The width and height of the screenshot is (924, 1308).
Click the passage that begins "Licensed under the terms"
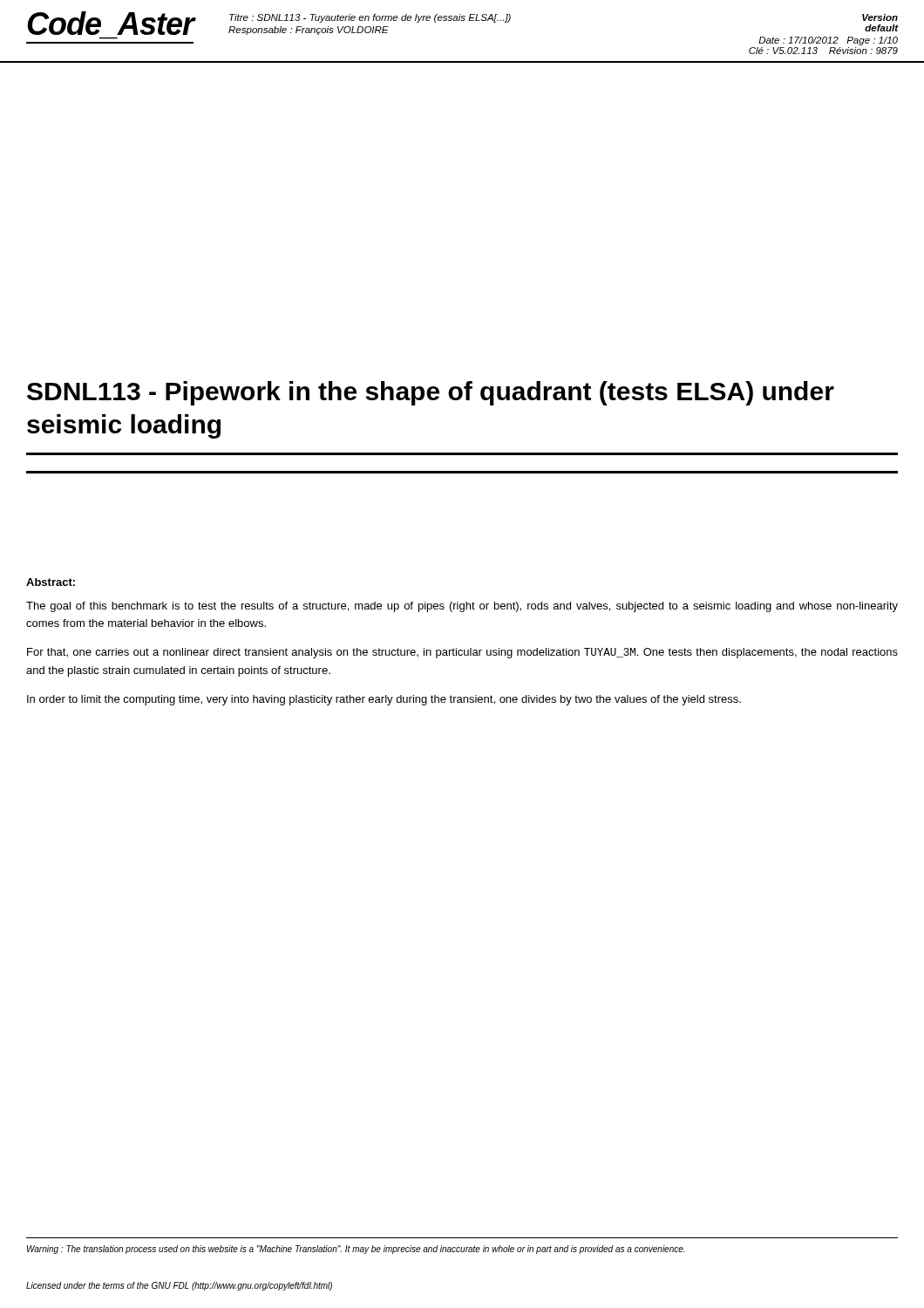(179, 1286)
